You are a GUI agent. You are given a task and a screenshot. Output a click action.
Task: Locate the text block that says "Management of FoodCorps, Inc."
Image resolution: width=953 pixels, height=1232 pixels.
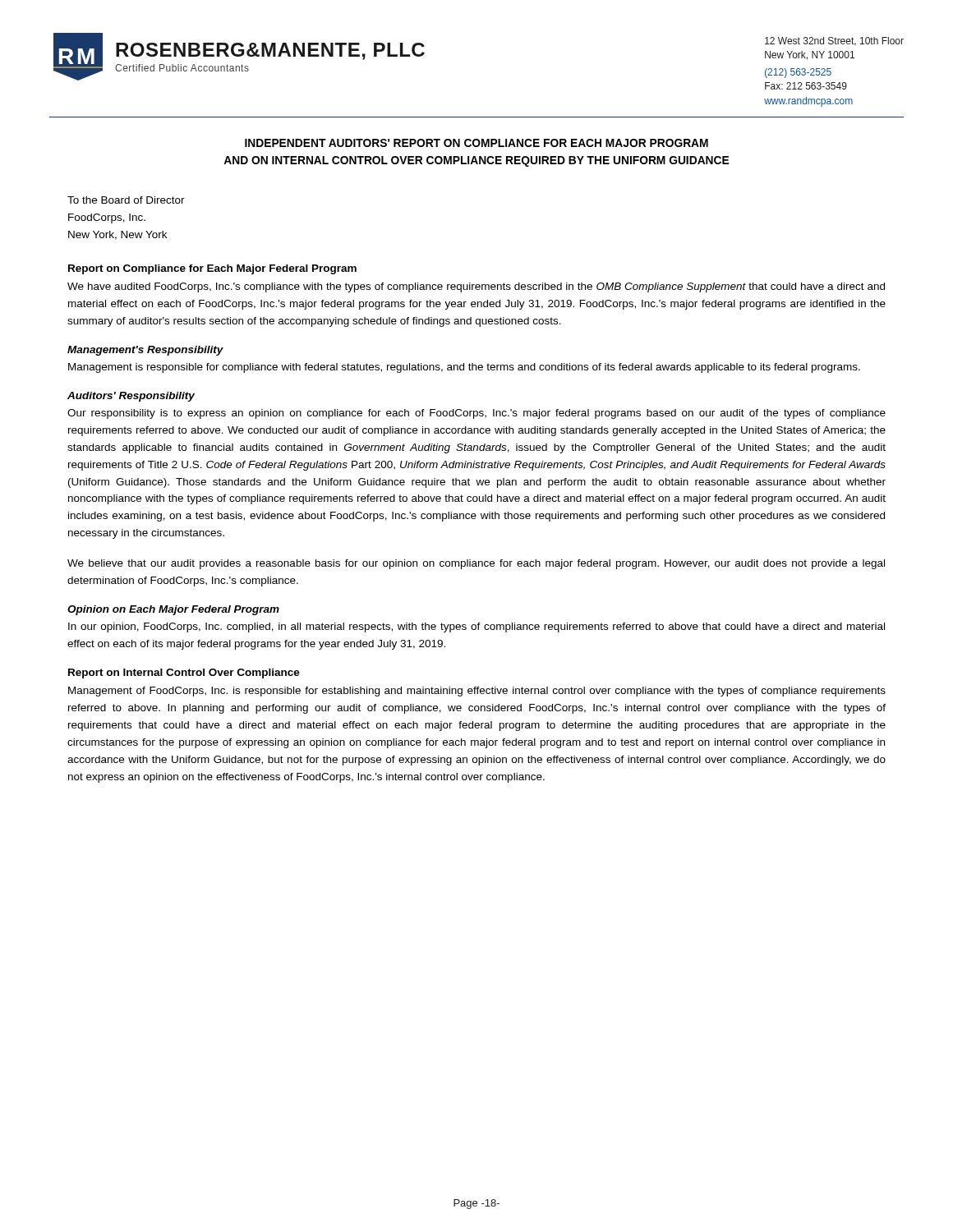pos(476,733)
